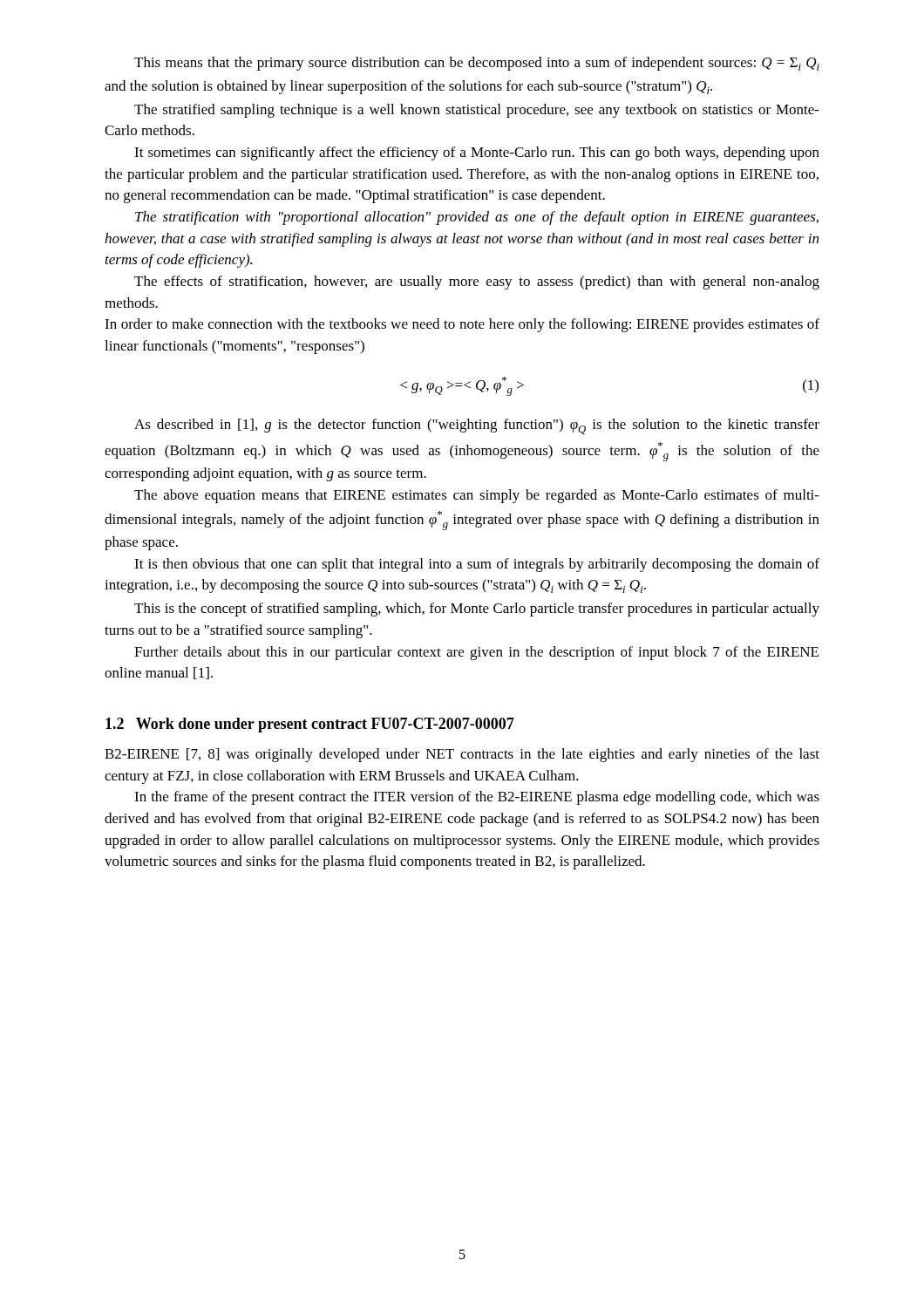Find the passage starting "It is then obvious that"
Screen dimensions: 1308x924
tap(462, 576)
